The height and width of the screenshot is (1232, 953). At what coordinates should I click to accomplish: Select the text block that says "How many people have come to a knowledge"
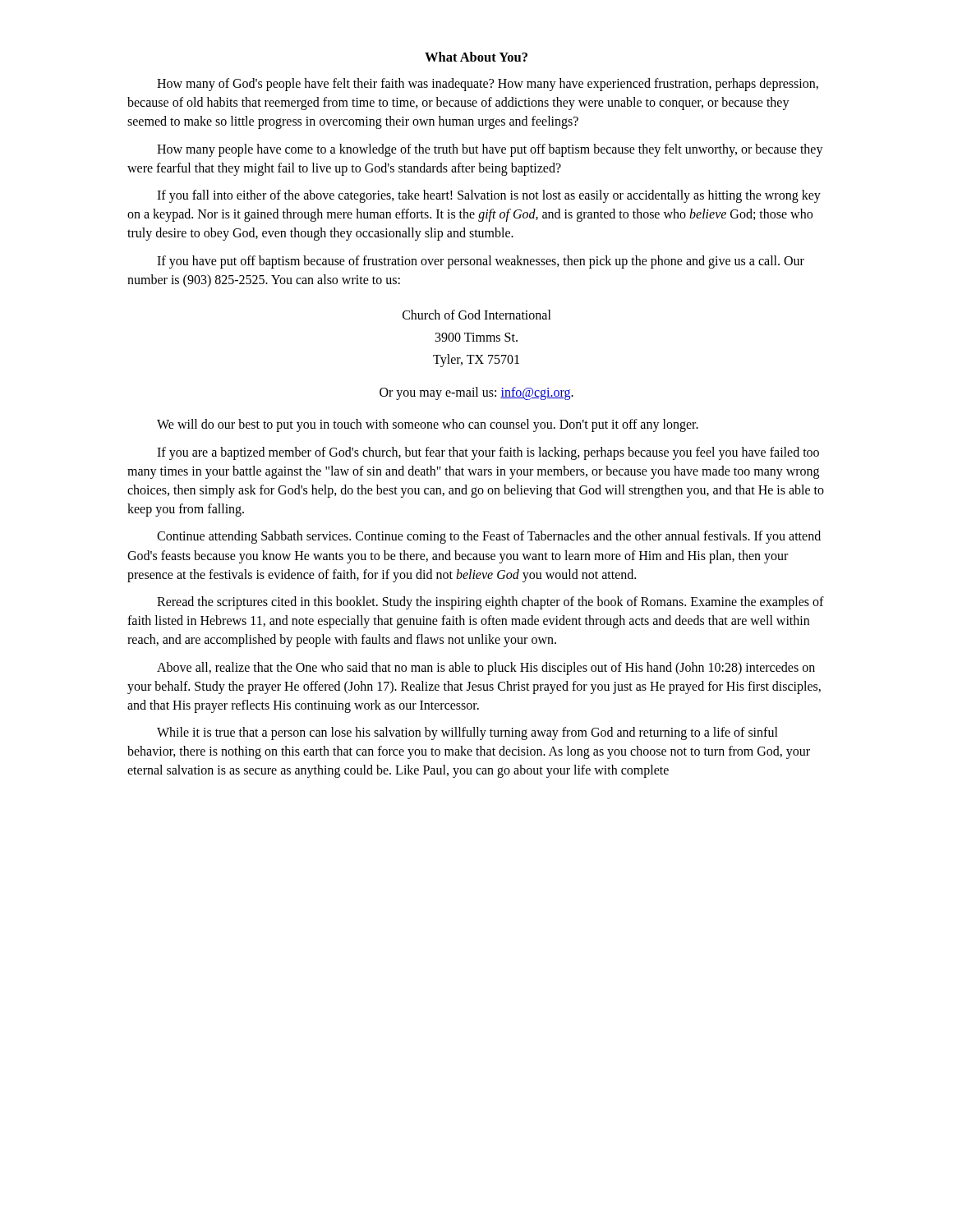pyautogui.click(x=475, y=158)
